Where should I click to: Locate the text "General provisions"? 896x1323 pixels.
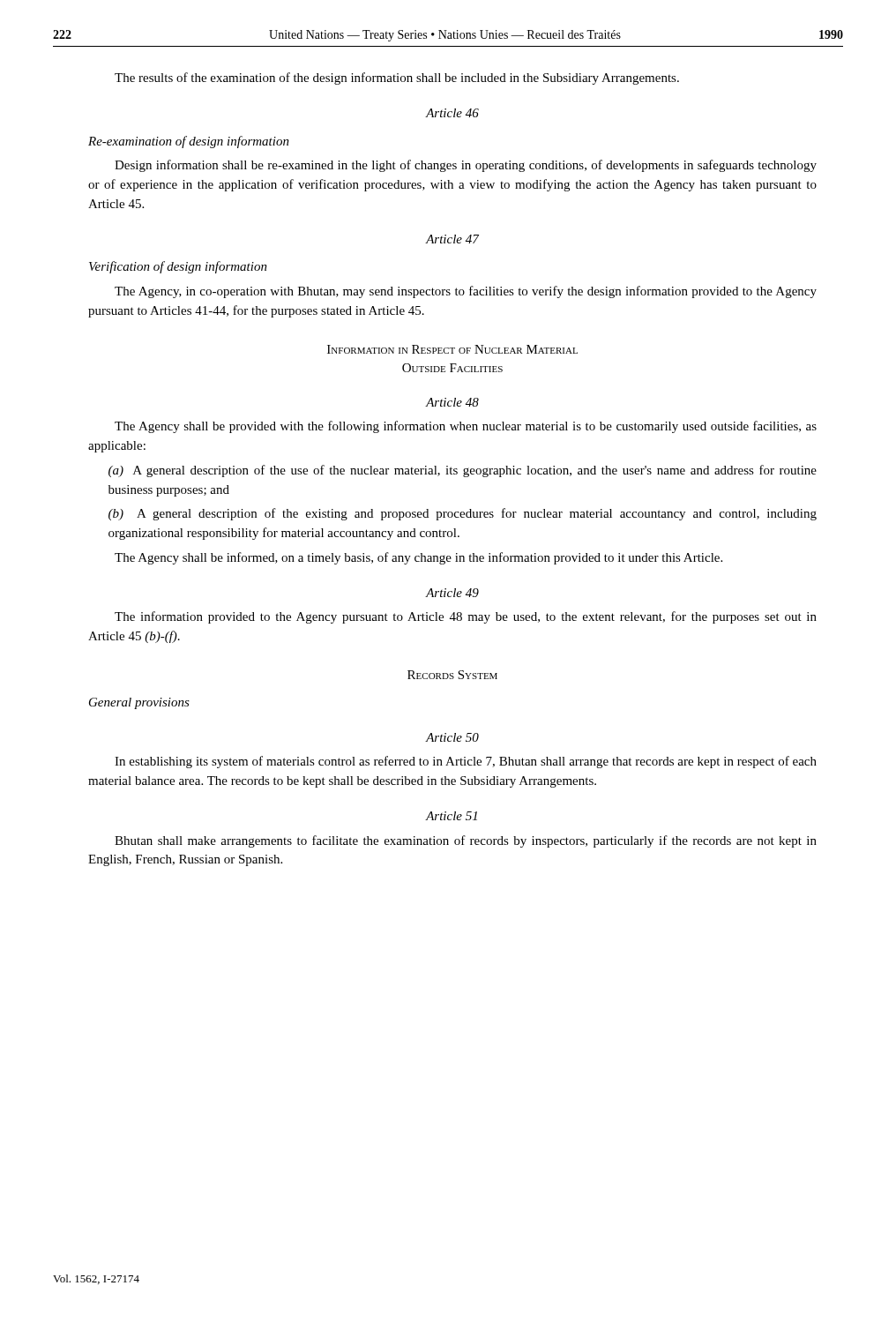click(x=139, y=703)
